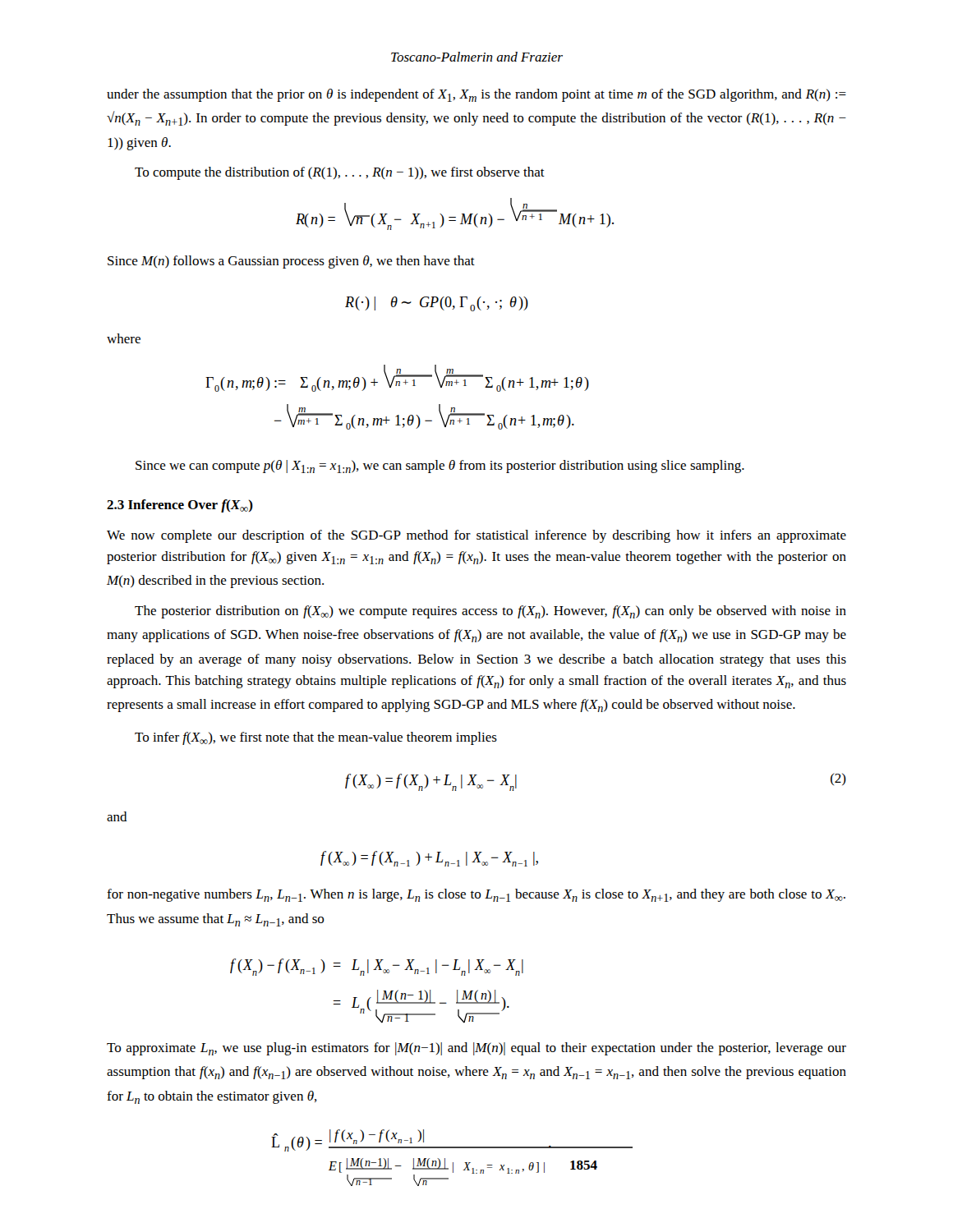The height and width of the screenshot is (1232, 953).
Task: Select the text block with the text "To approximate Ln, we use"
Action: click(x=476, y=1073)
